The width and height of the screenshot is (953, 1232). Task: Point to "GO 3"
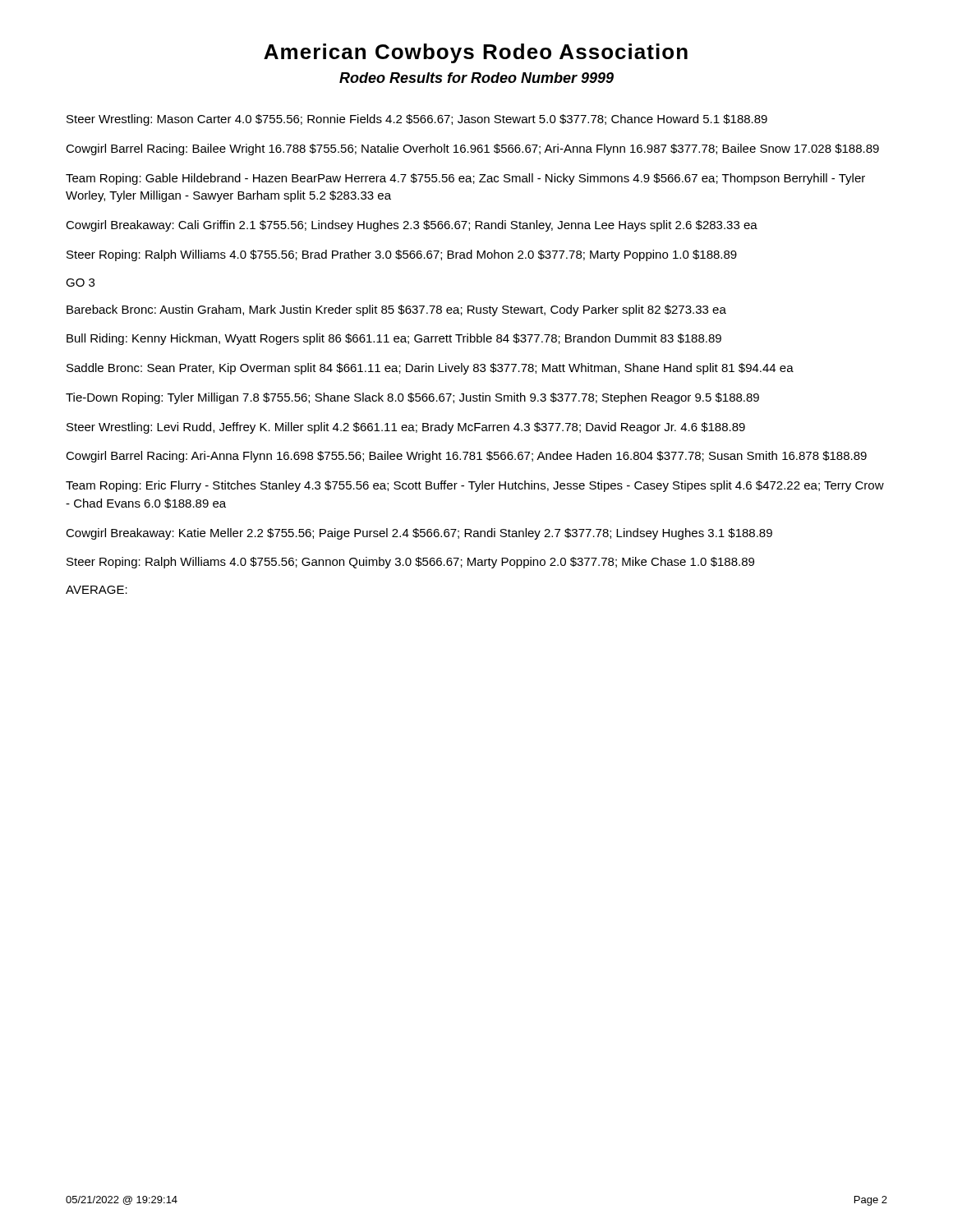point(80,282)
